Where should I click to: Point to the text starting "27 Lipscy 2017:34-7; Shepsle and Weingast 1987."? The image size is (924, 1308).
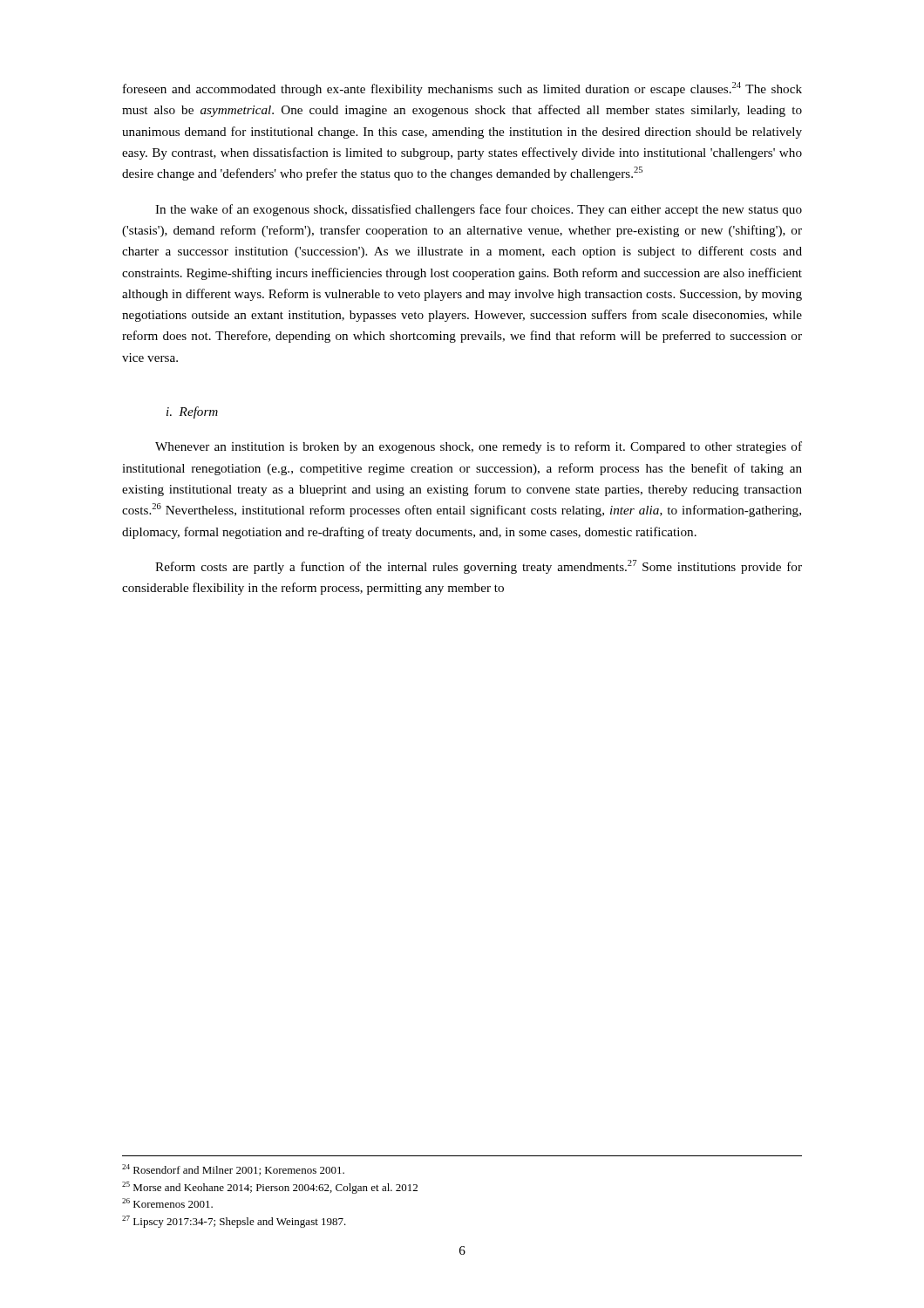pos(234,1222)
